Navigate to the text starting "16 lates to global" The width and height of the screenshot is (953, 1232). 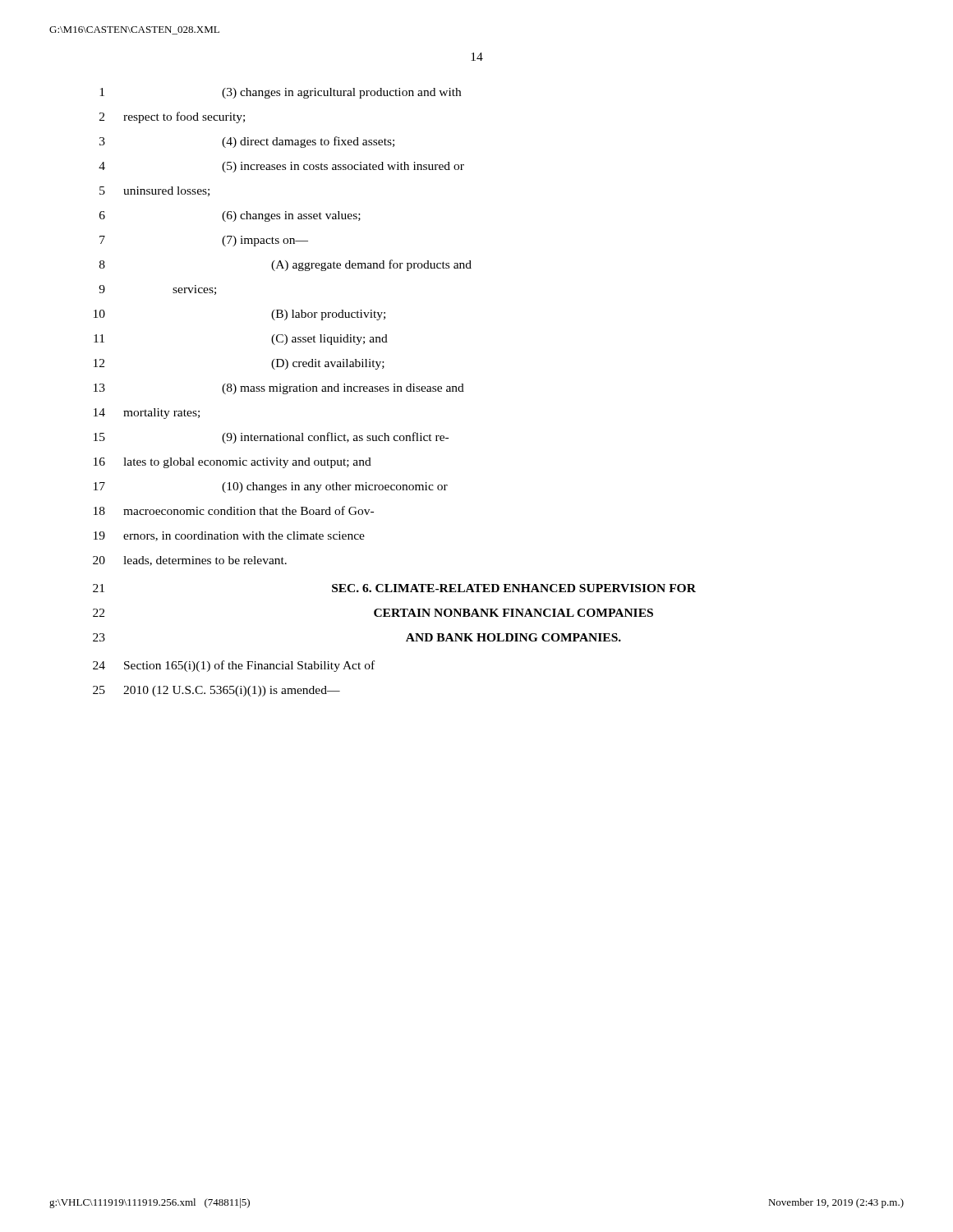click(232, 463)
